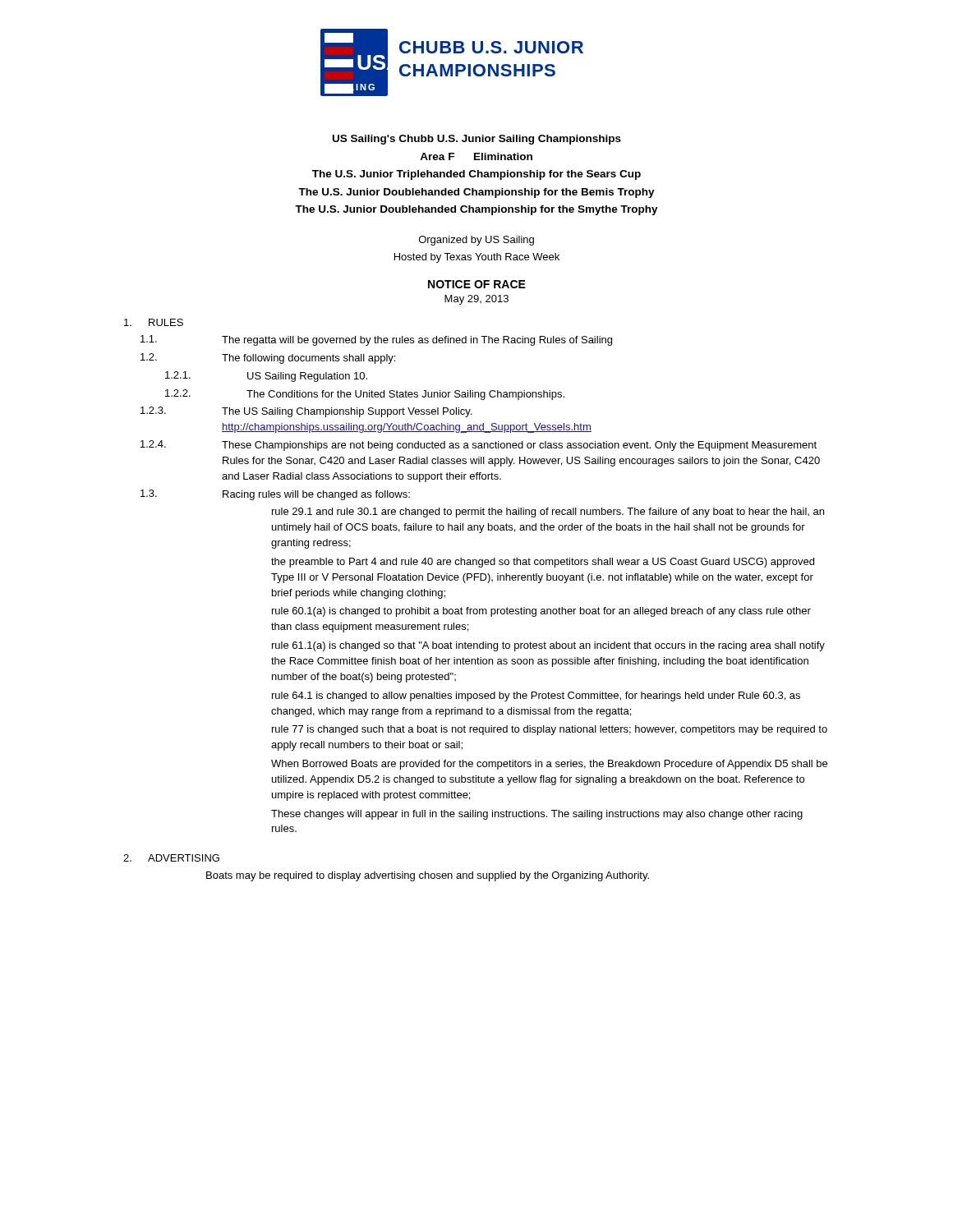Find the block on this page that starts "2.4. These Championships"
The width and height of the screenshot is (953, 1232).
coord(476,461)
